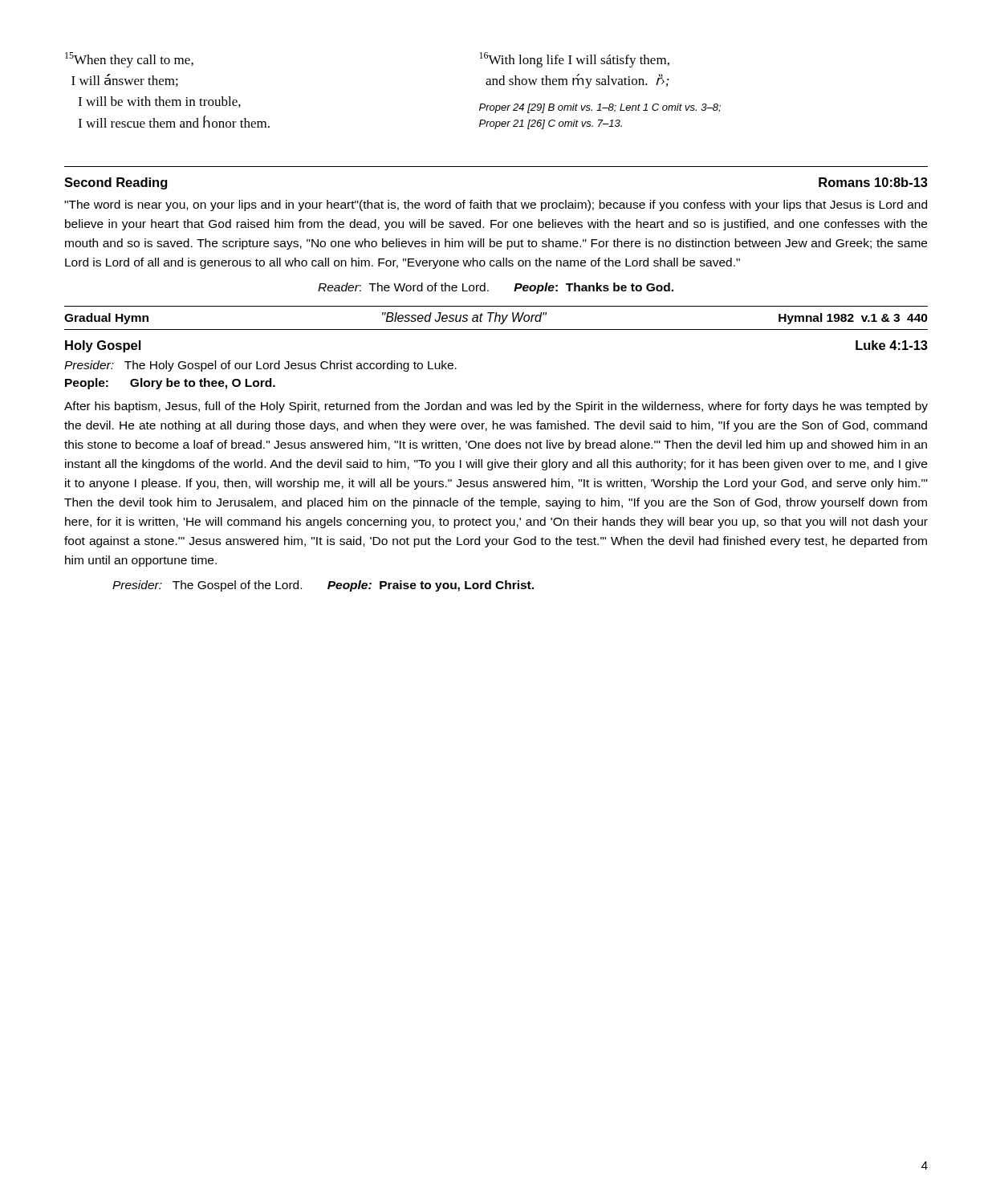Locate the block of text that opens with "16With long life I will"
Screen dimensions: 1204x992
(x=574, y=60)
